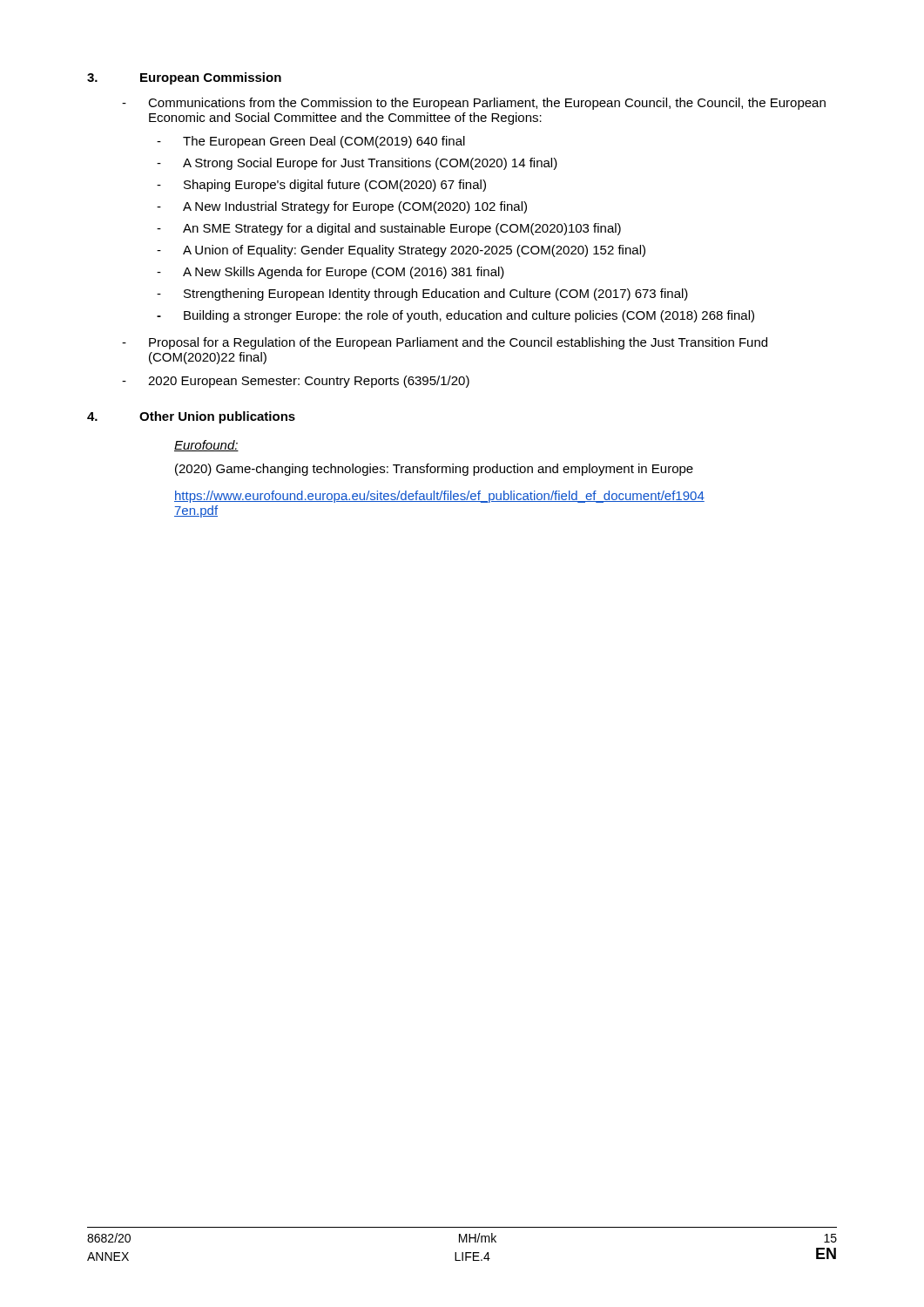Viewport: 924px width, 1307px height.
Task: Find the element starting "- 2020 European Semester: Country Reports (6395/1/20)"
Action: point(479,380)
